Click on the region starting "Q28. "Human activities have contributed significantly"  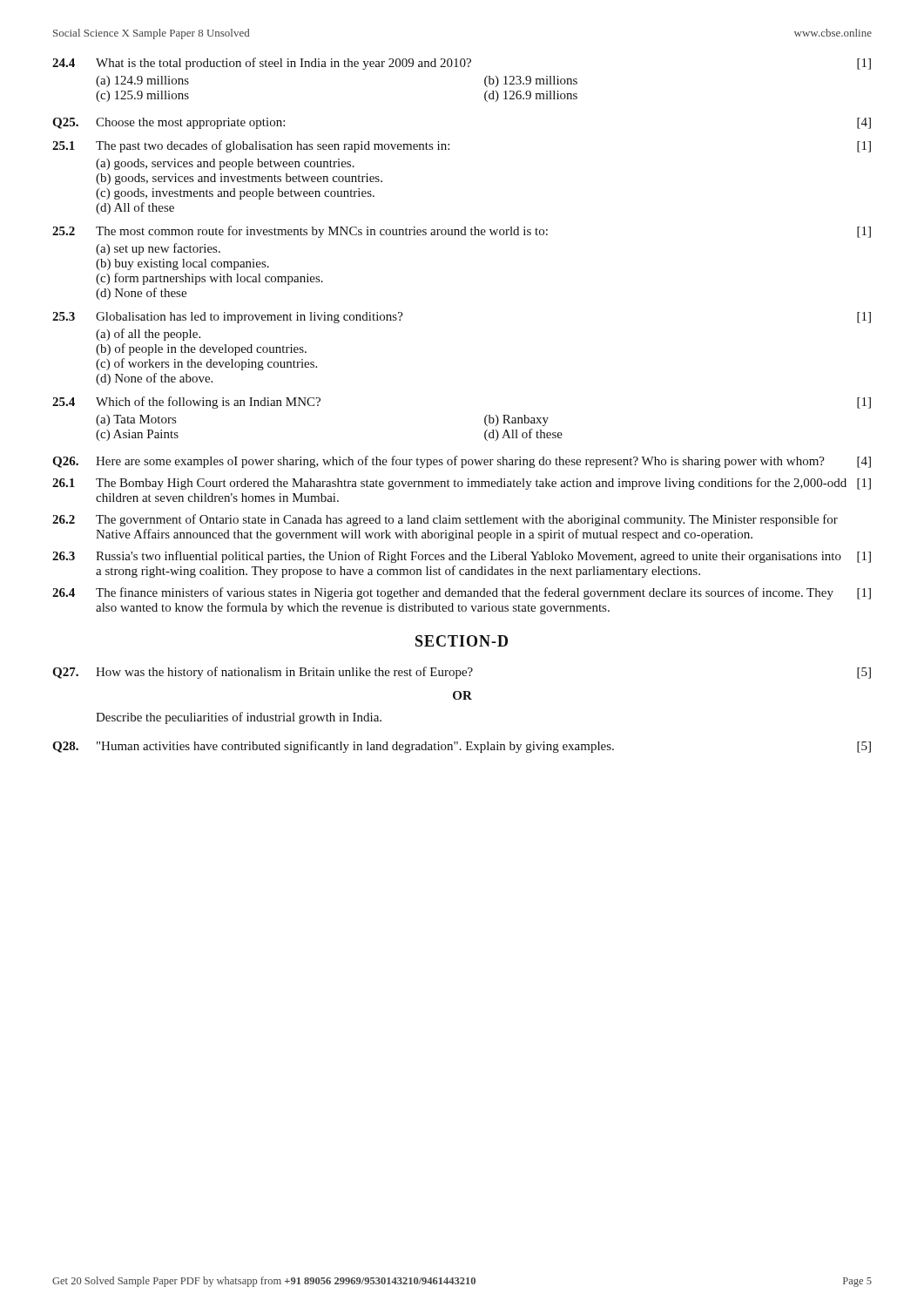coord(462,746)
